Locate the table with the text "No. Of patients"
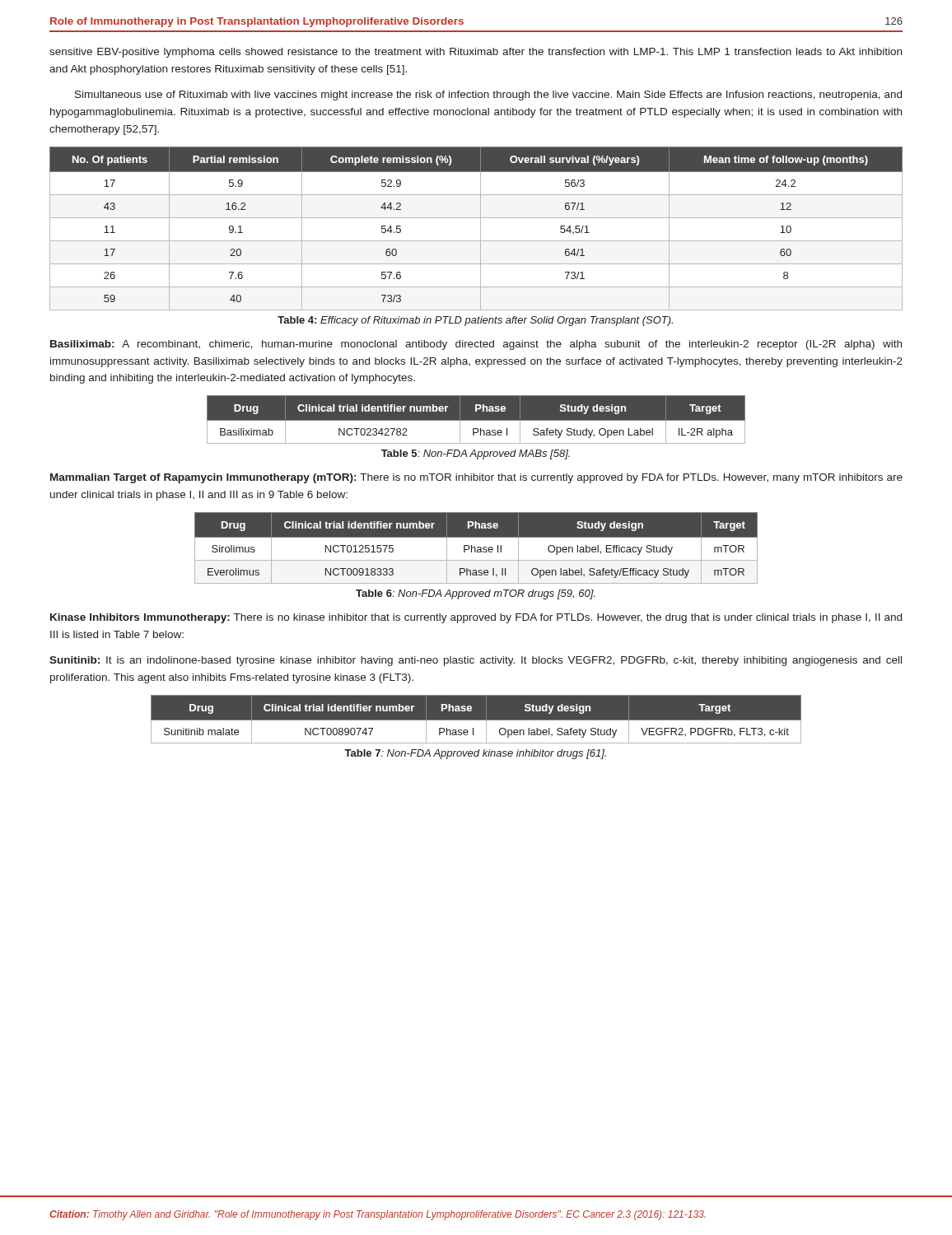Screen dimensions: 1235x952 [x=476, y=228]
